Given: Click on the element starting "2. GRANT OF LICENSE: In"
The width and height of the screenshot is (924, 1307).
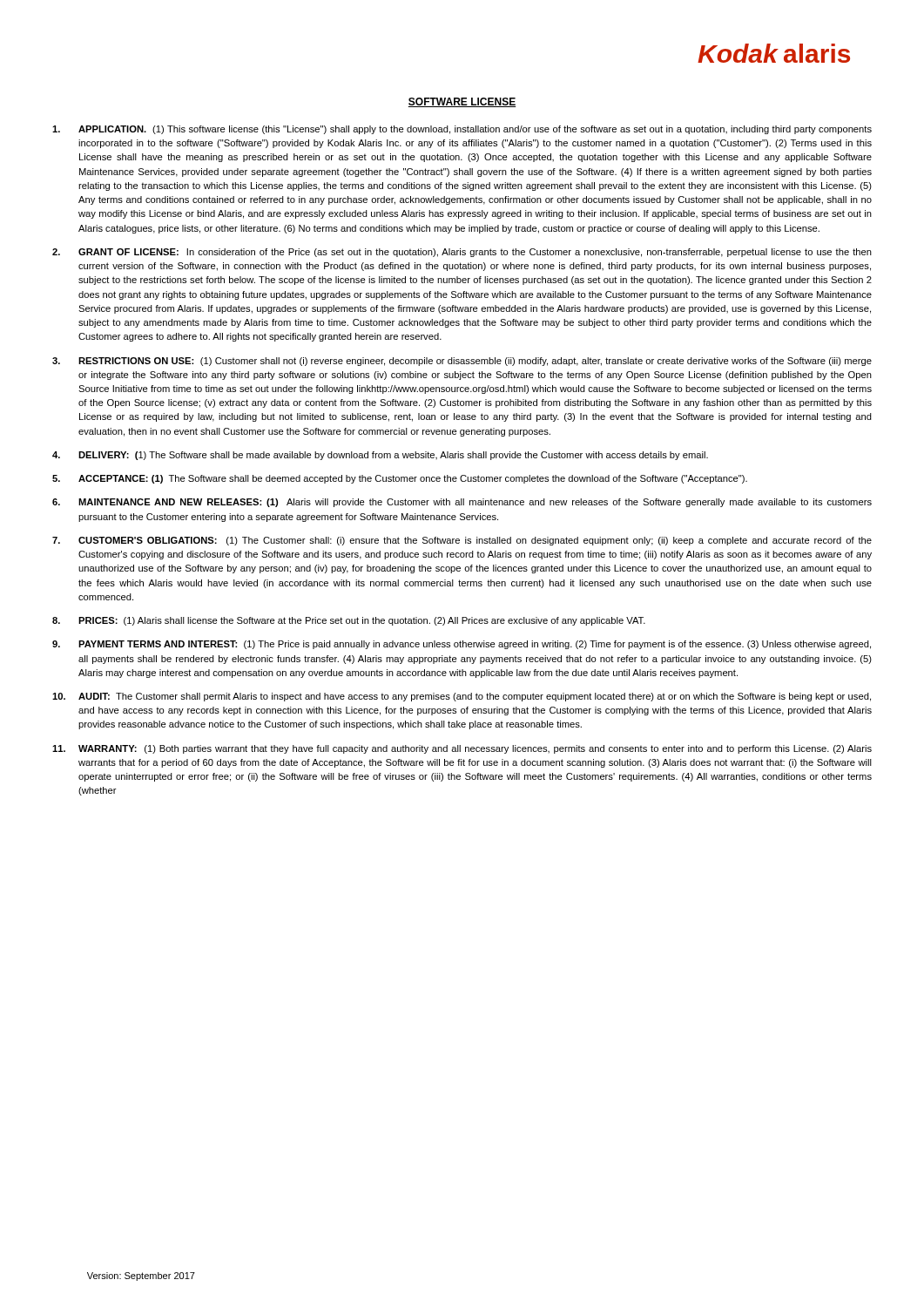Looking at the screenshot, I should click(462, 294).
